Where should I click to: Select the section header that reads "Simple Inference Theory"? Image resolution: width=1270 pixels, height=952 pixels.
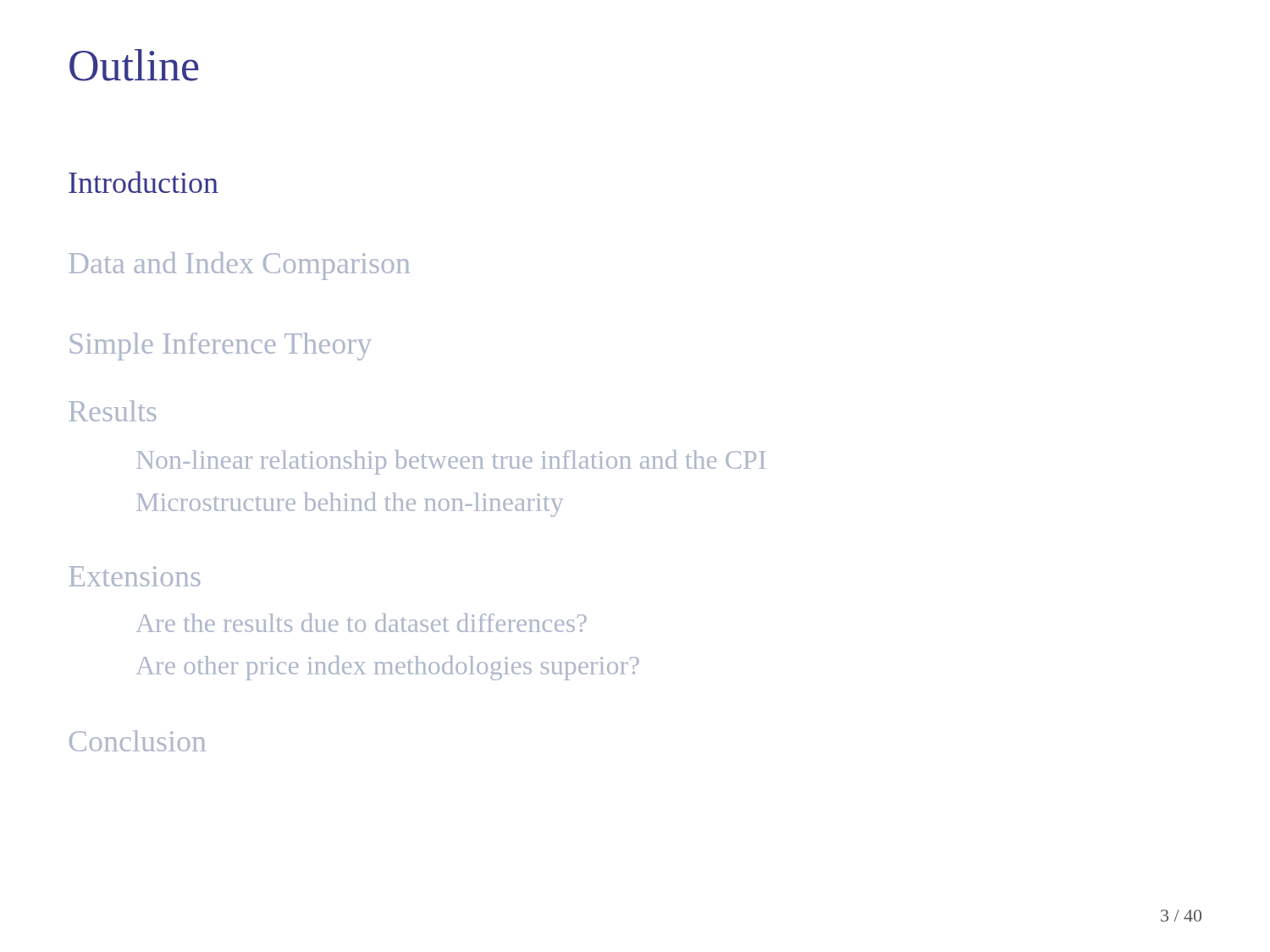[220, 344]
